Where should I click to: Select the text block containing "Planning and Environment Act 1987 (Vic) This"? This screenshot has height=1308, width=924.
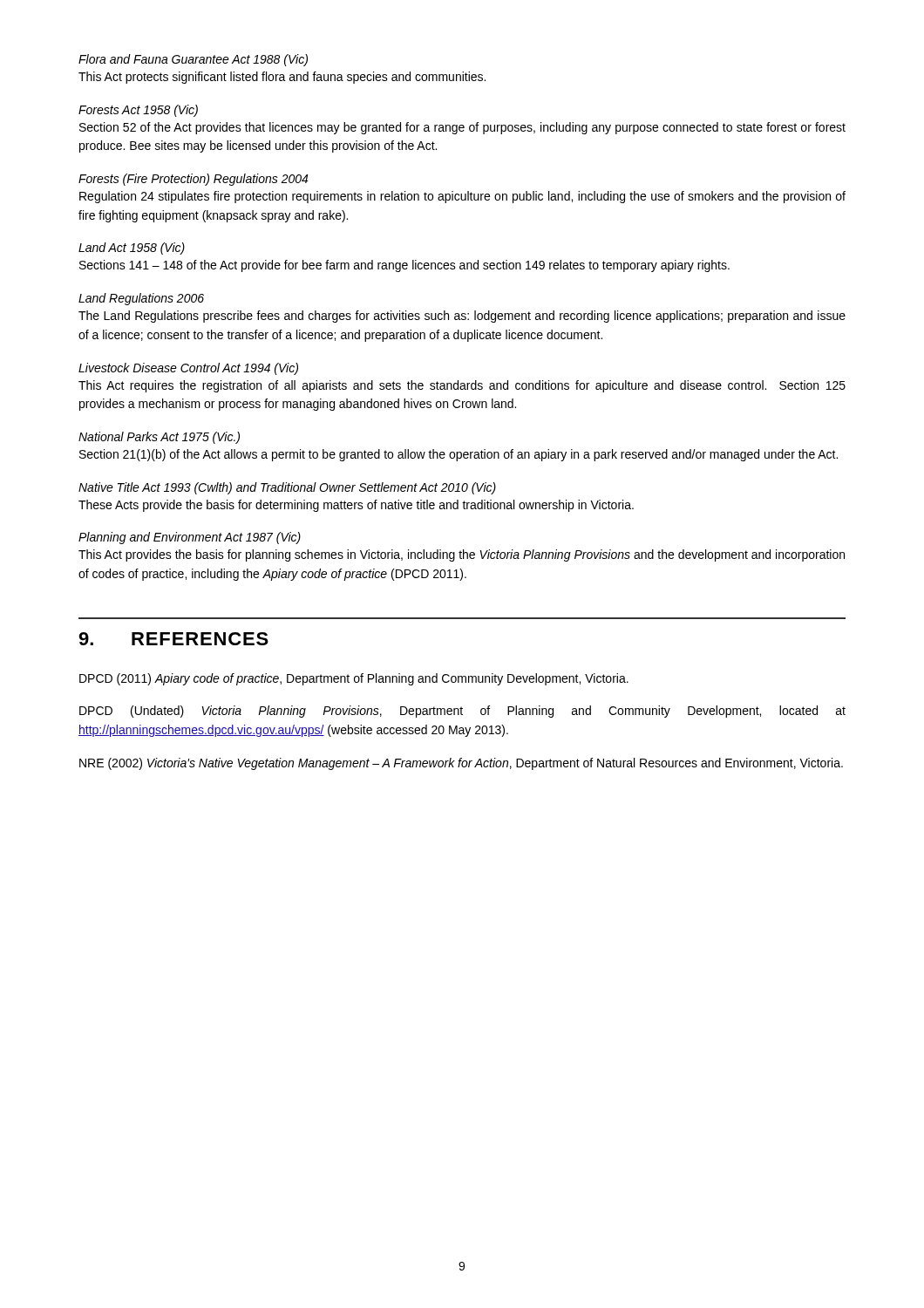tap(462, 557)
